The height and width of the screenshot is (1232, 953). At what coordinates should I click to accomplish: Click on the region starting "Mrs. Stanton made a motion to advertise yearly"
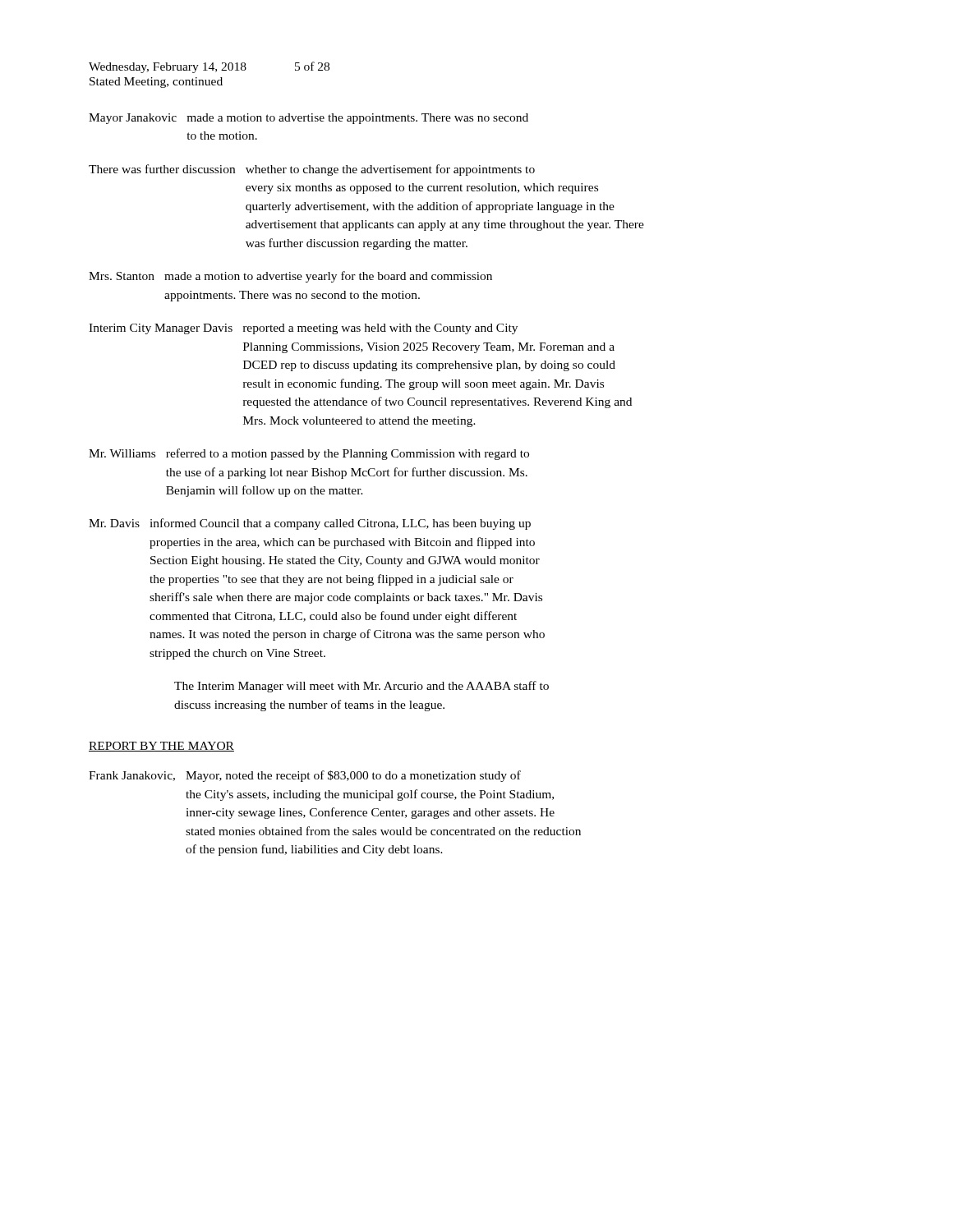click(x=476, y=286)
